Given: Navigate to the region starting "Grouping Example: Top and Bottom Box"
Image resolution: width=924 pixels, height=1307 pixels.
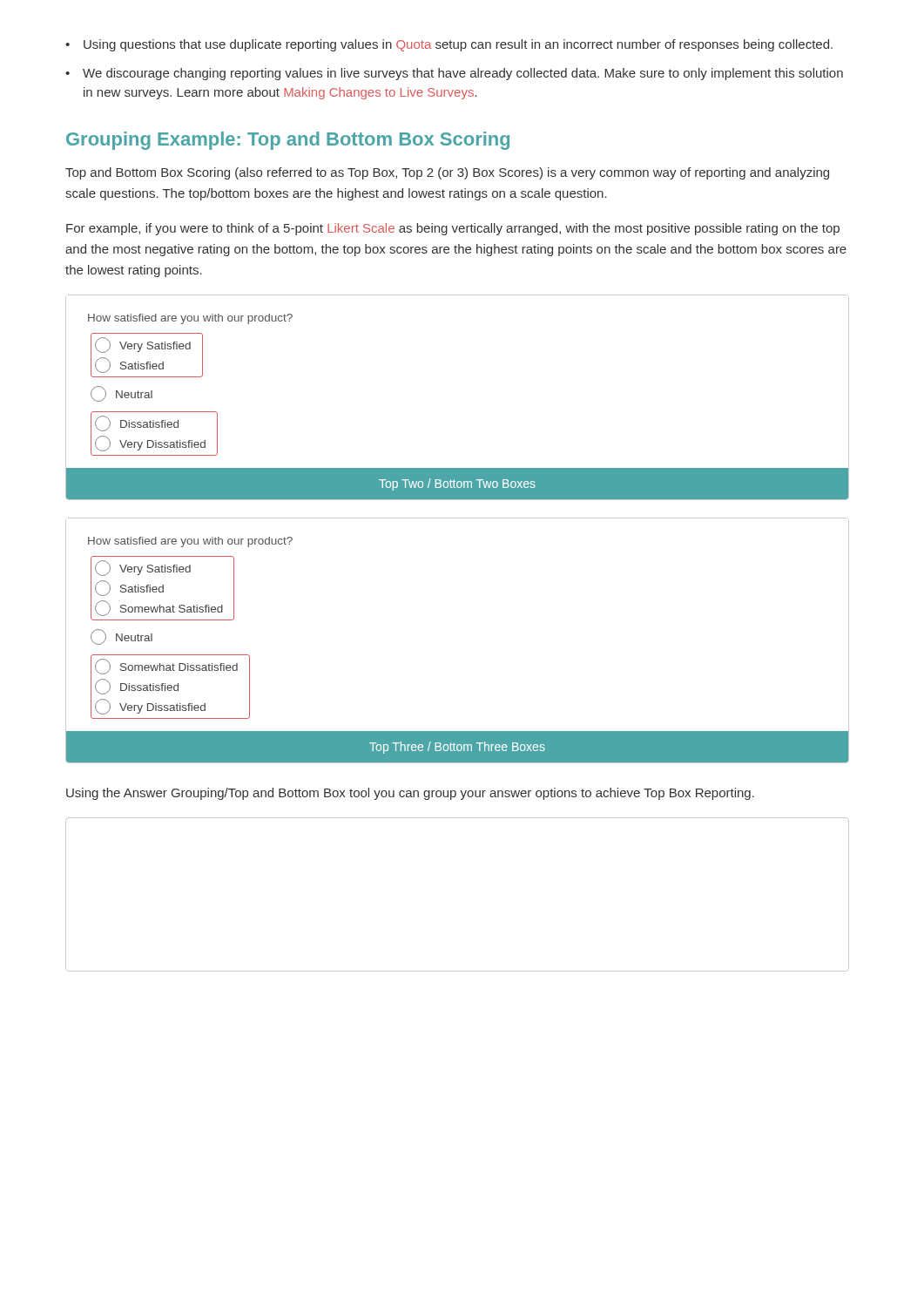Looking at the screenshot, I should point(288,139).
